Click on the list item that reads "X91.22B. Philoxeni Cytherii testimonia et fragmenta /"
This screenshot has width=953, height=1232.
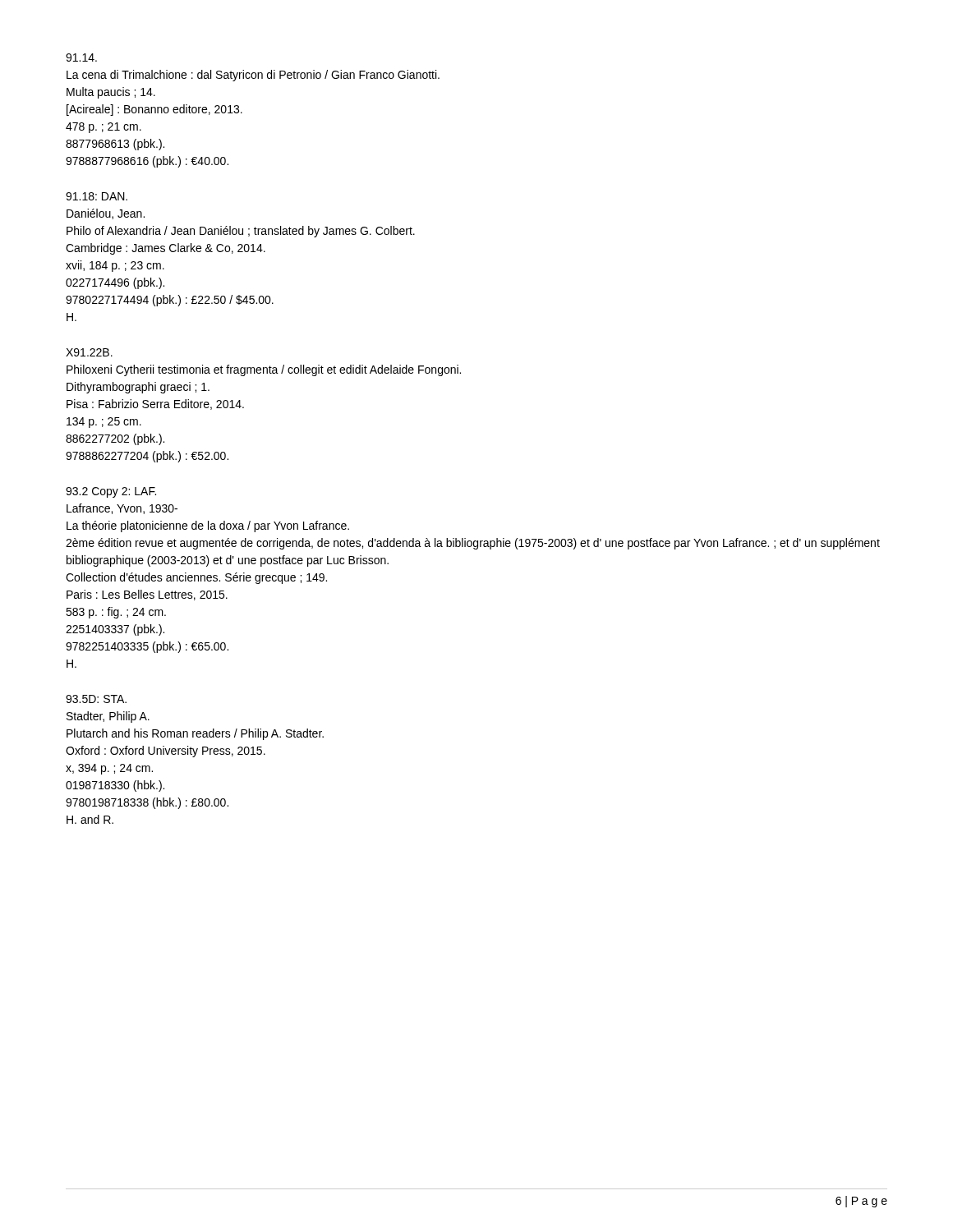89,352
